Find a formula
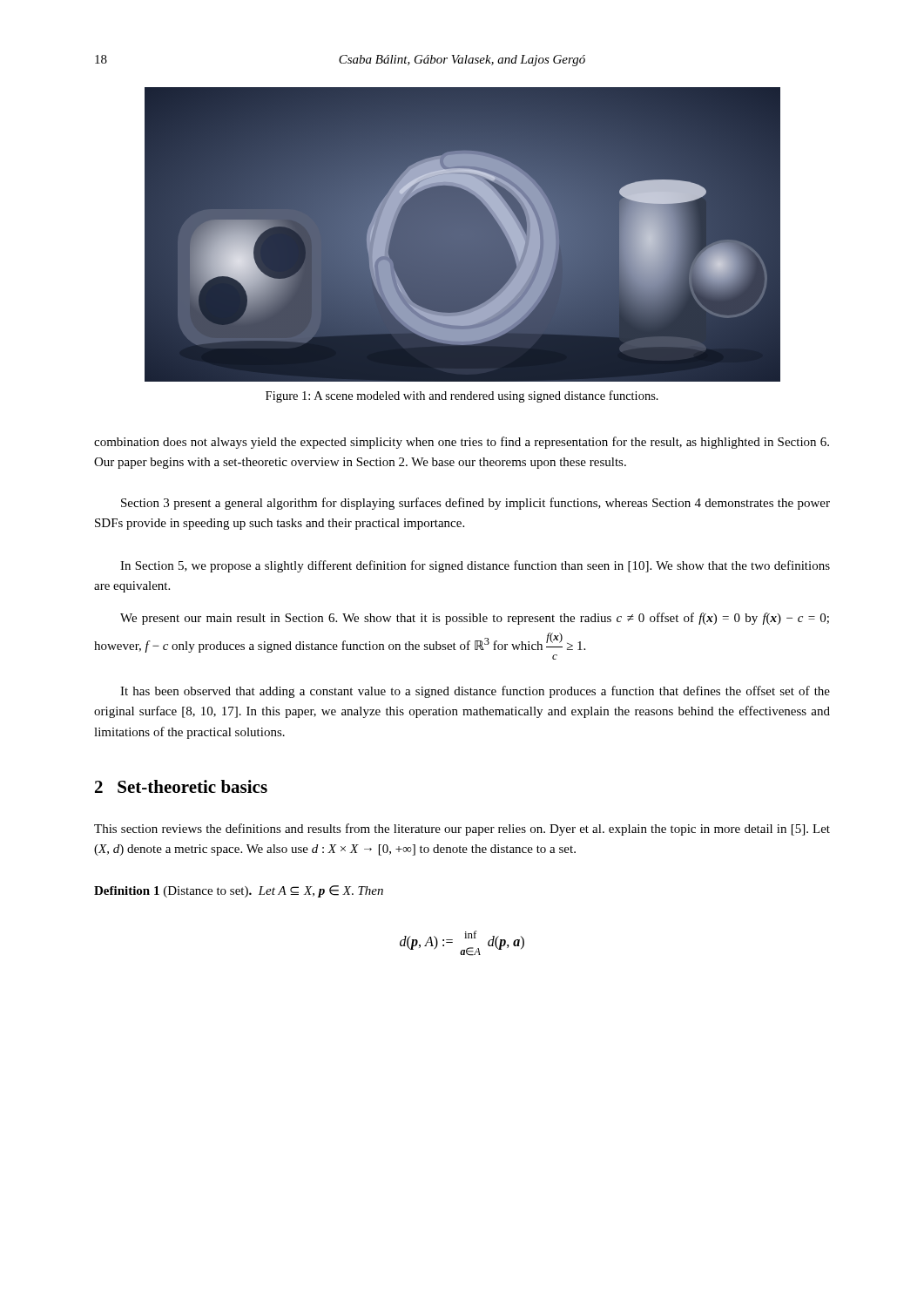 [462, 943]
